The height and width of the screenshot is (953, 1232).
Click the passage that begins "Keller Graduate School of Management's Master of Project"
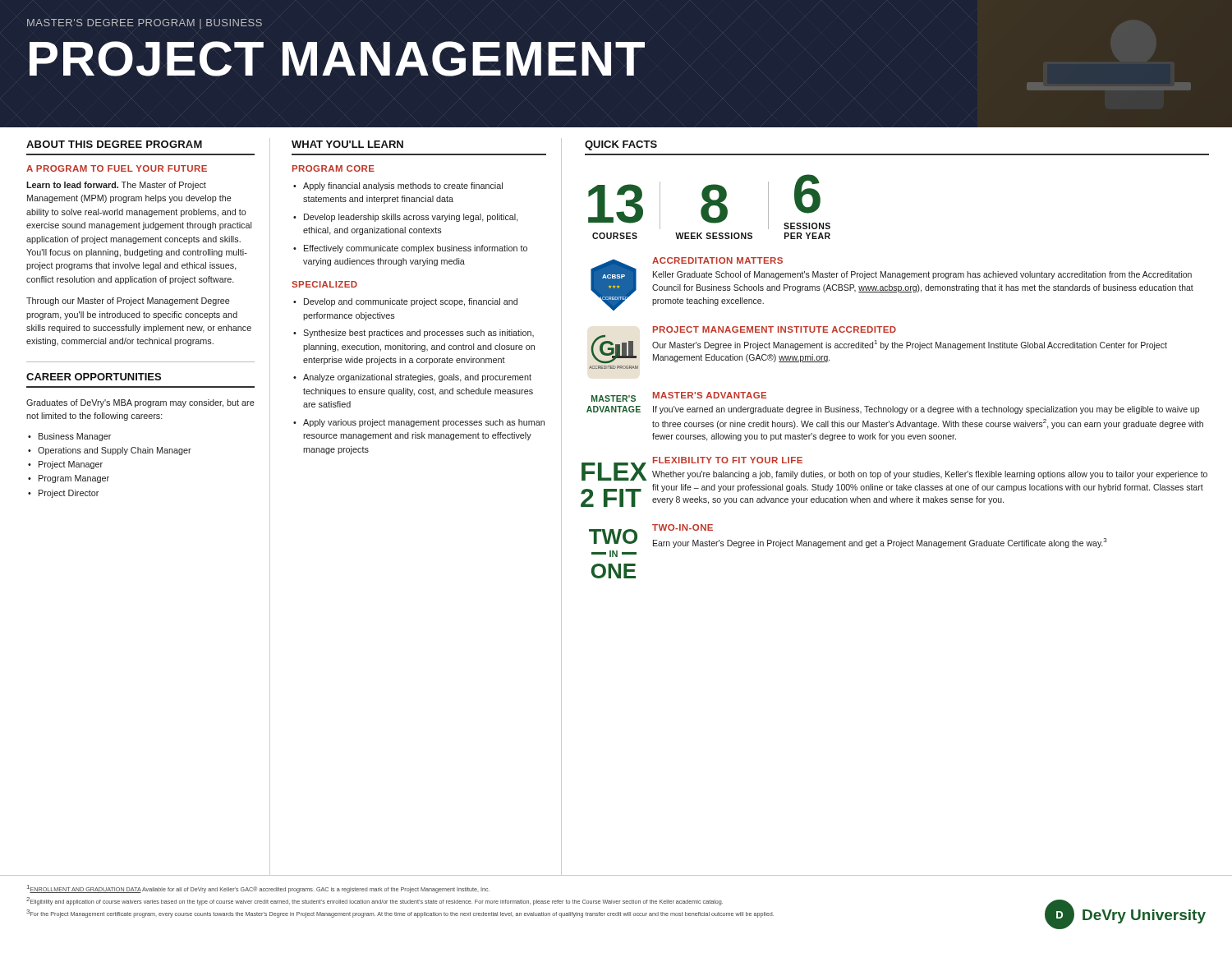pos(923,287)
